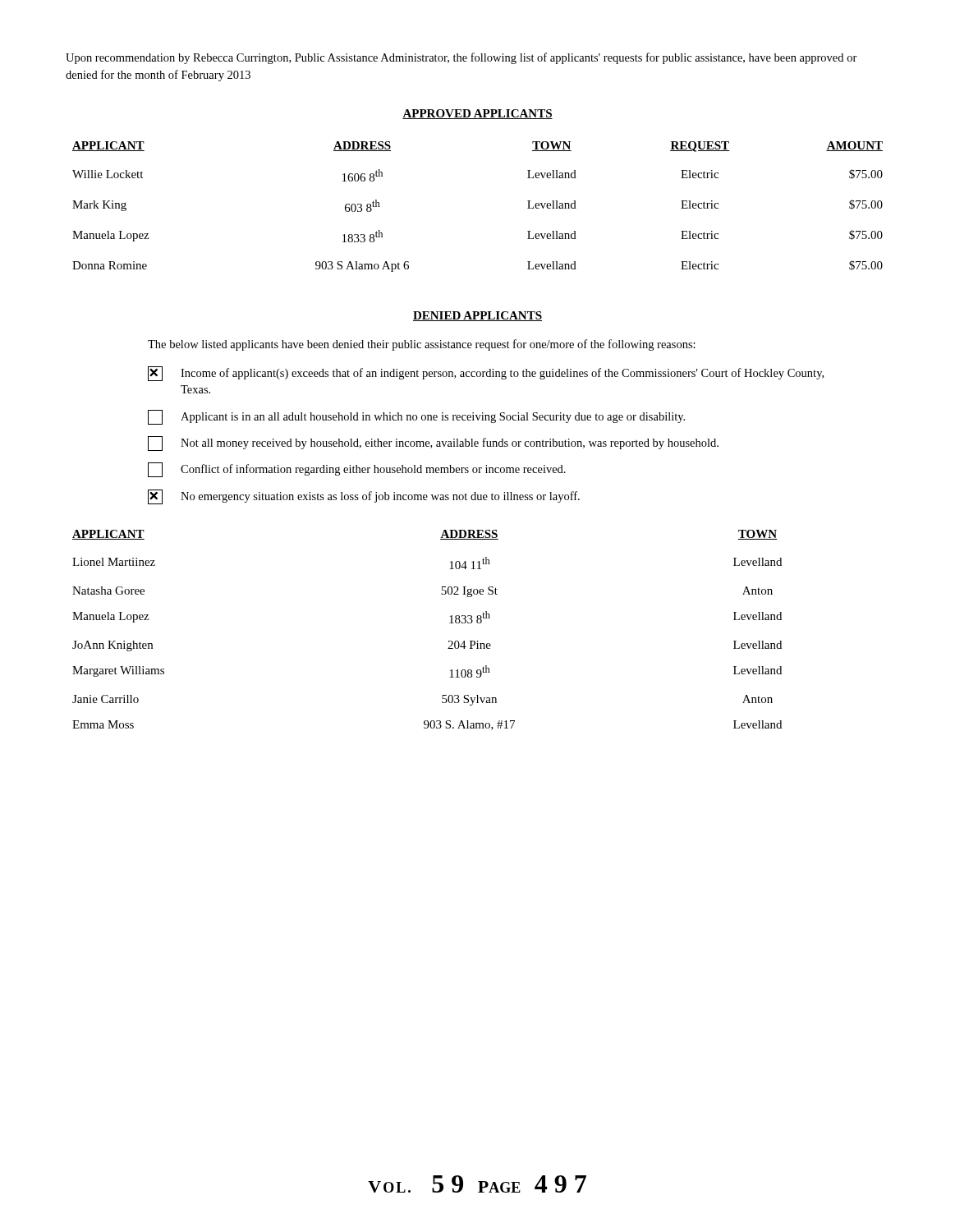Click on the passage starting "✕ No emergency"
This screenshot has height=1232, width=955.
pos(364,496)
